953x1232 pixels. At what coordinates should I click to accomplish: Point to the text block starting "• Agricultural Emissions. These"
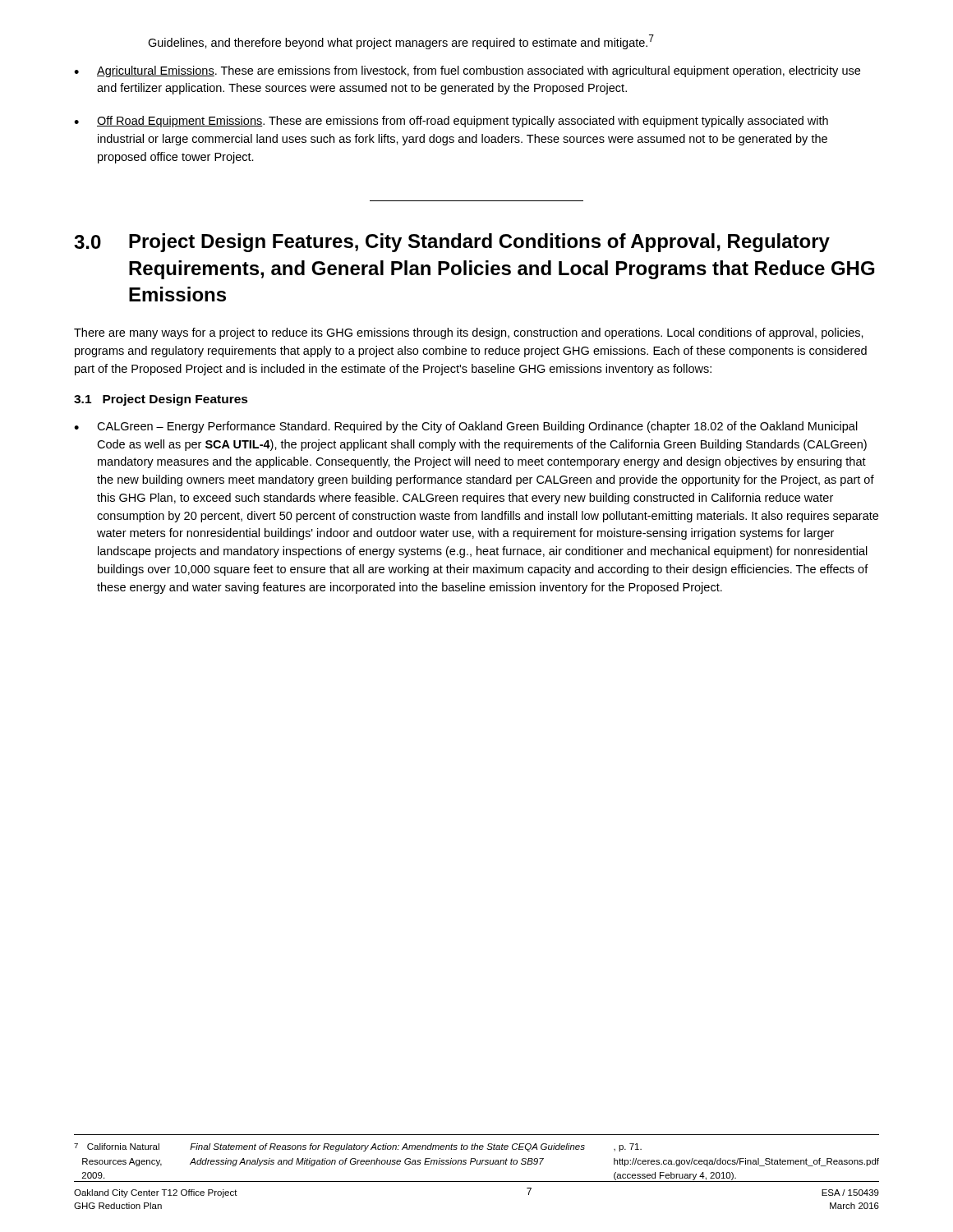[x=476, y=80]
